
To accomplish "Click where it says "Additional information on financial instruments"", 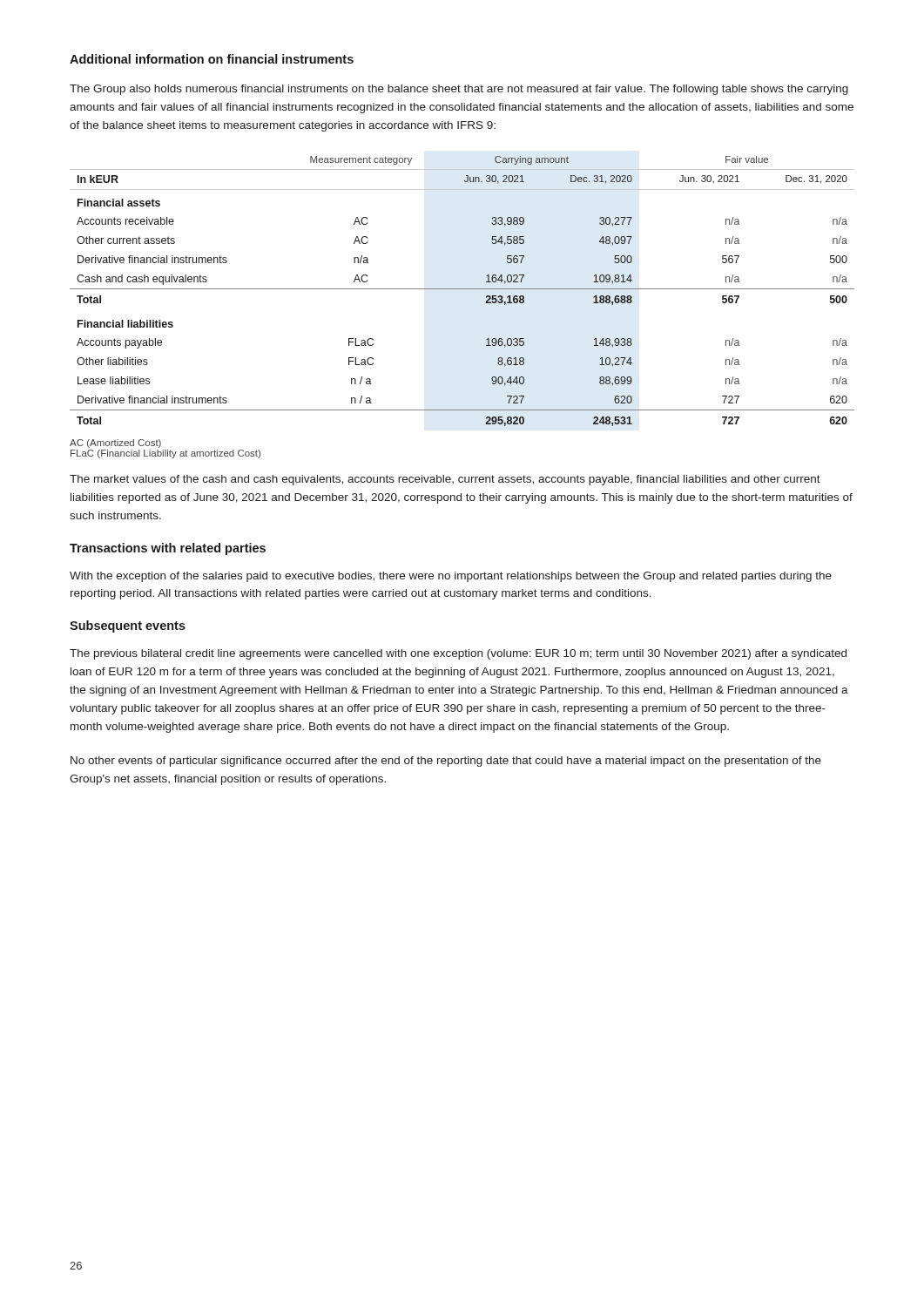I will point(212,59).
